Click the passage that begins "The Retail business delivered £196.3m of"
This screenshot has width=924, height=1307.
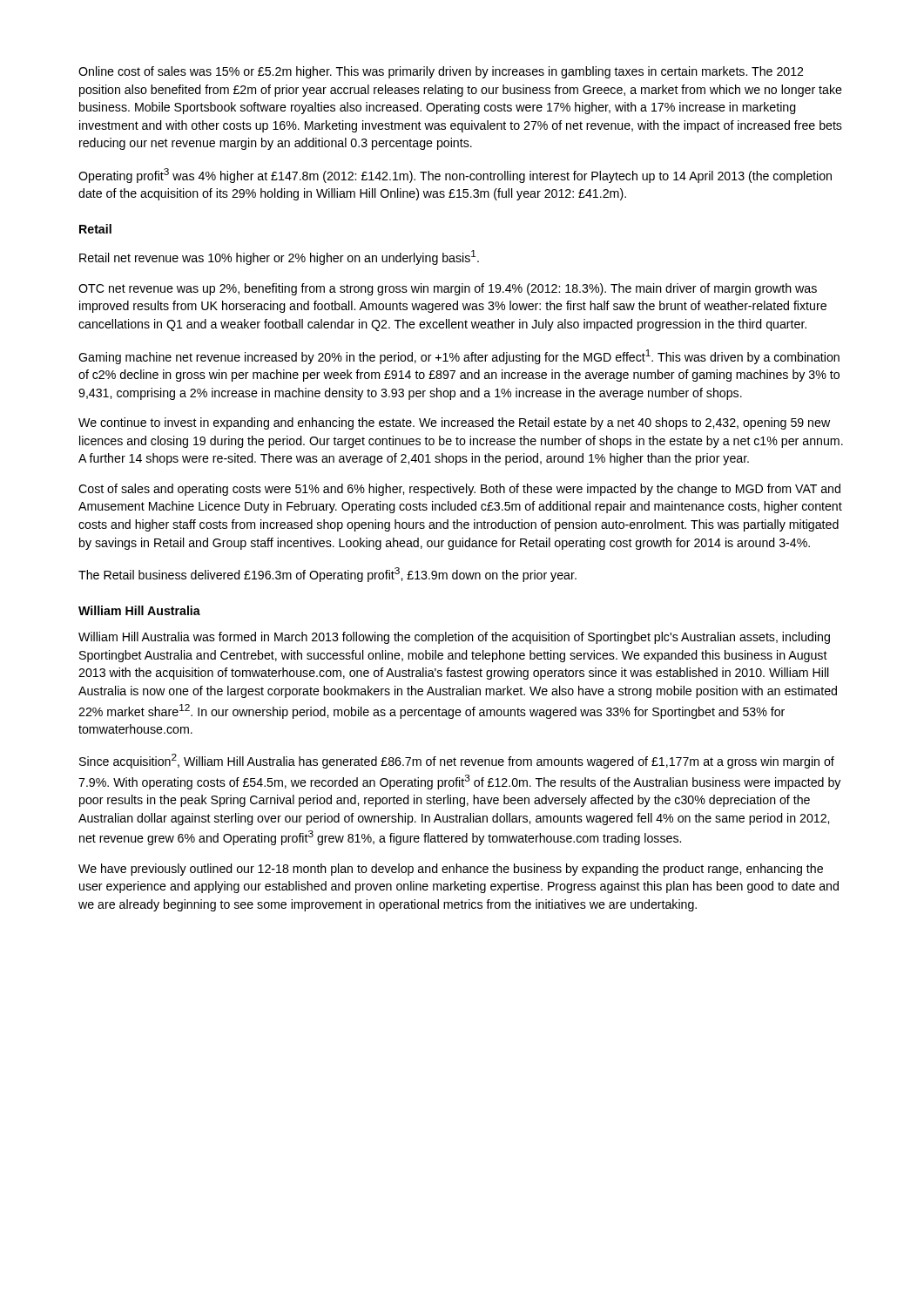coord(328,573)
